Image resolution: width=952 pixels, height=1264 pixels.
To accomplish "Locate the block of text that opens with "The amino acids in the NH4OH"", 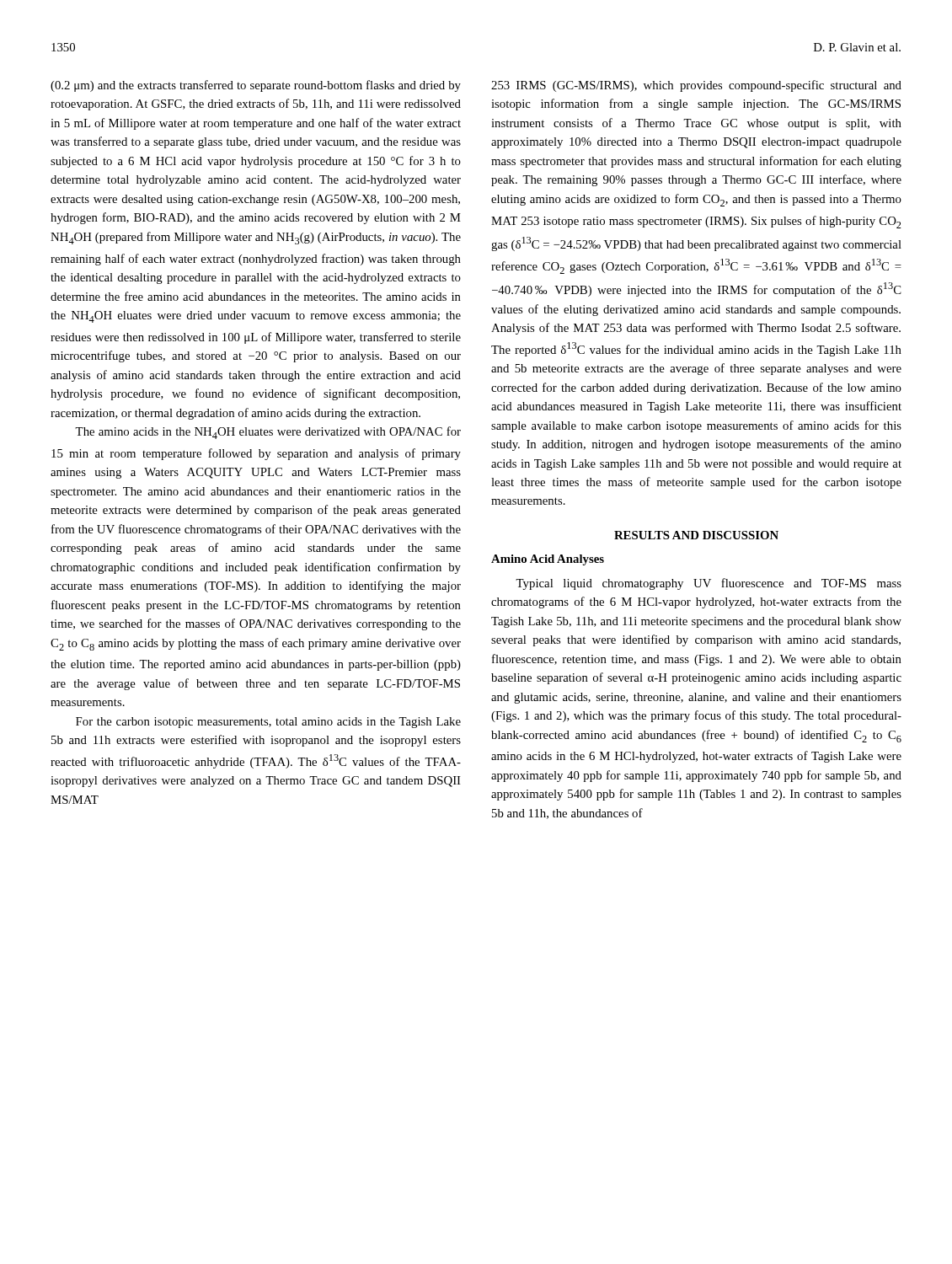I will click(256, 567).
